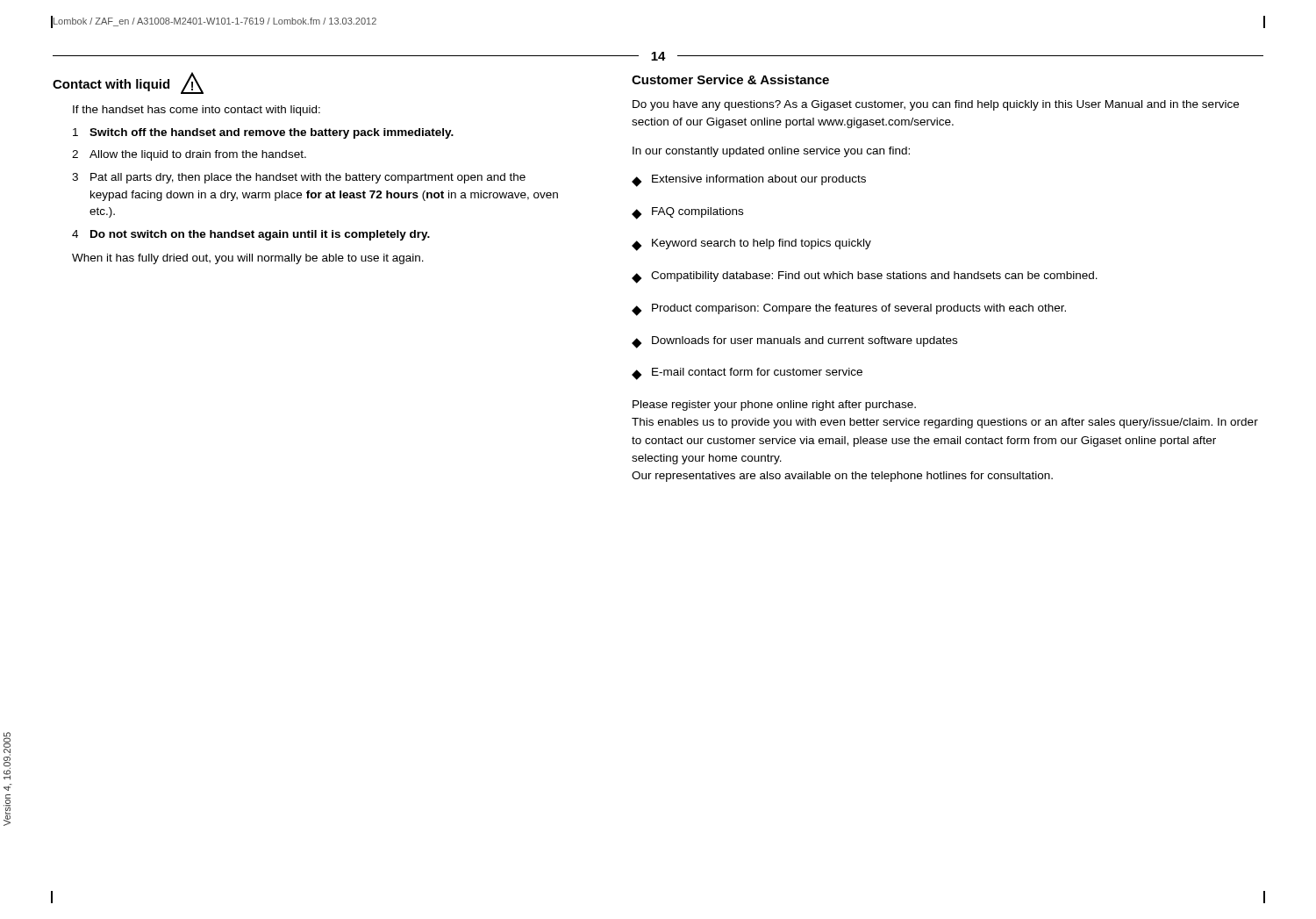
Task: Where is the passage that starts "Do you have any questions? As"?
Action: (x=936, y=113)
